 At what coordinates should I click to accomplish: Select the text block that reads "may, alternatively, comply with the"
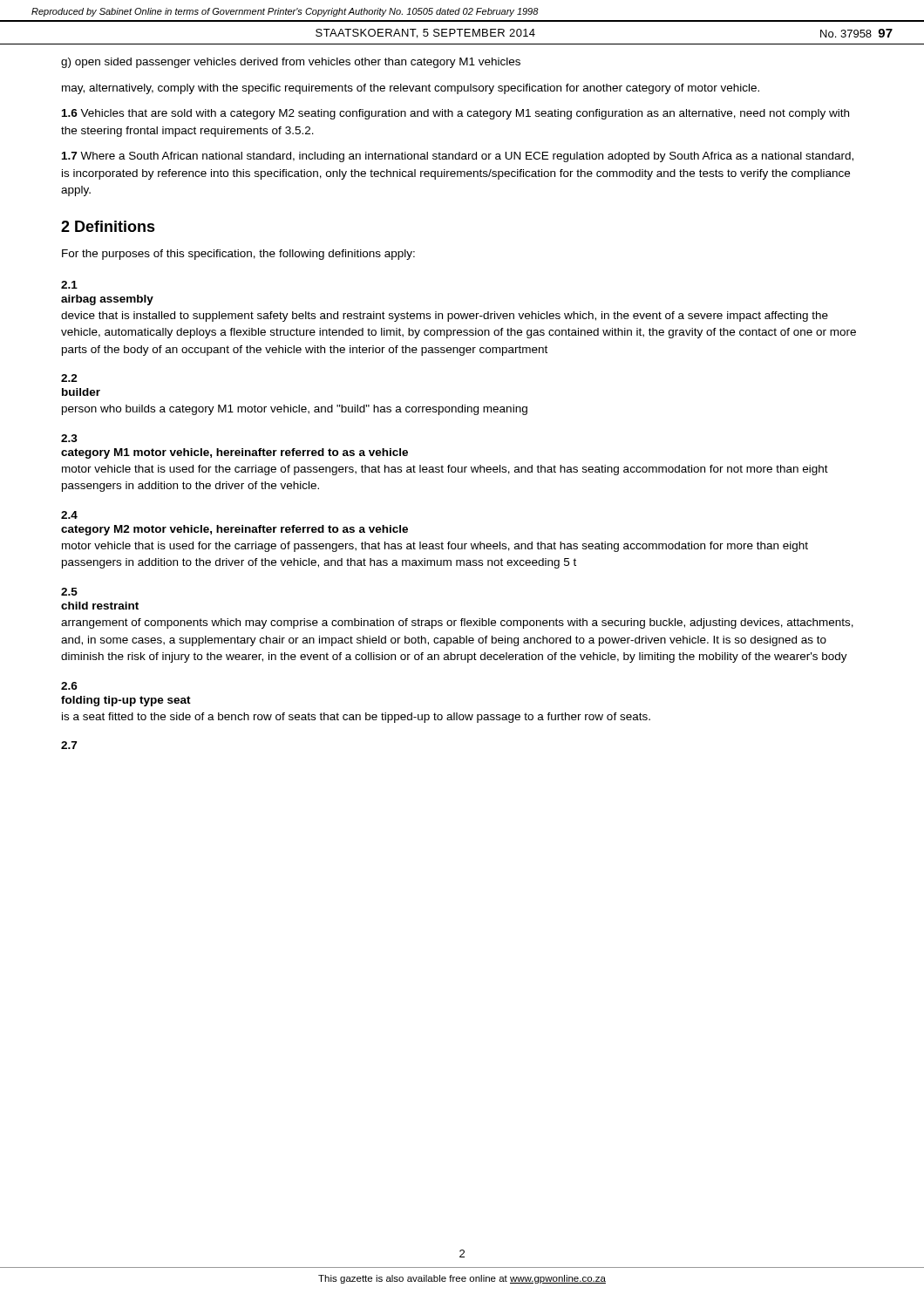[x=411, y=87]
